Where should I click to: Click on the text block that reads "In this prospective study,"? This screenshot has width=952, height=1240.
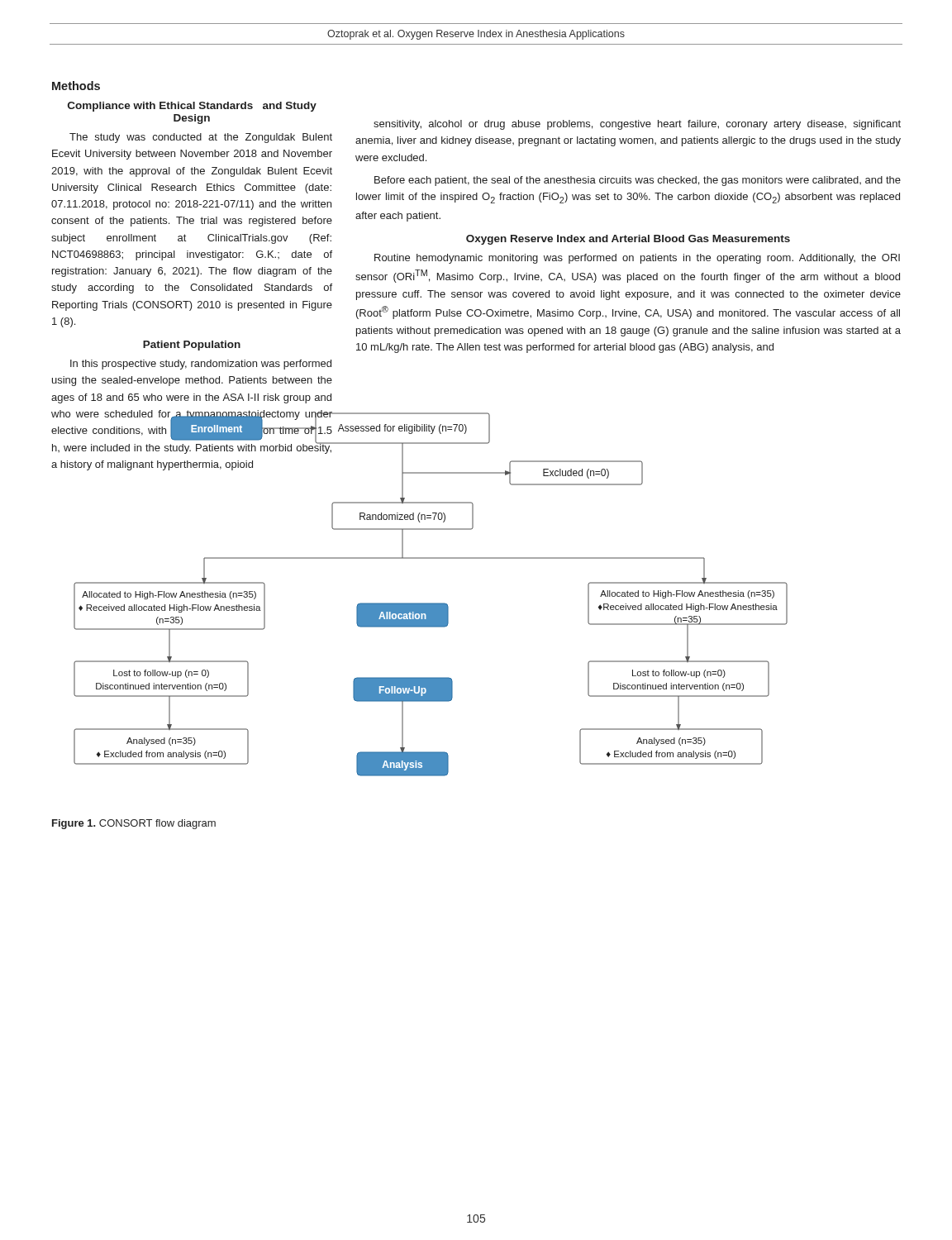(x=192, y=414)
